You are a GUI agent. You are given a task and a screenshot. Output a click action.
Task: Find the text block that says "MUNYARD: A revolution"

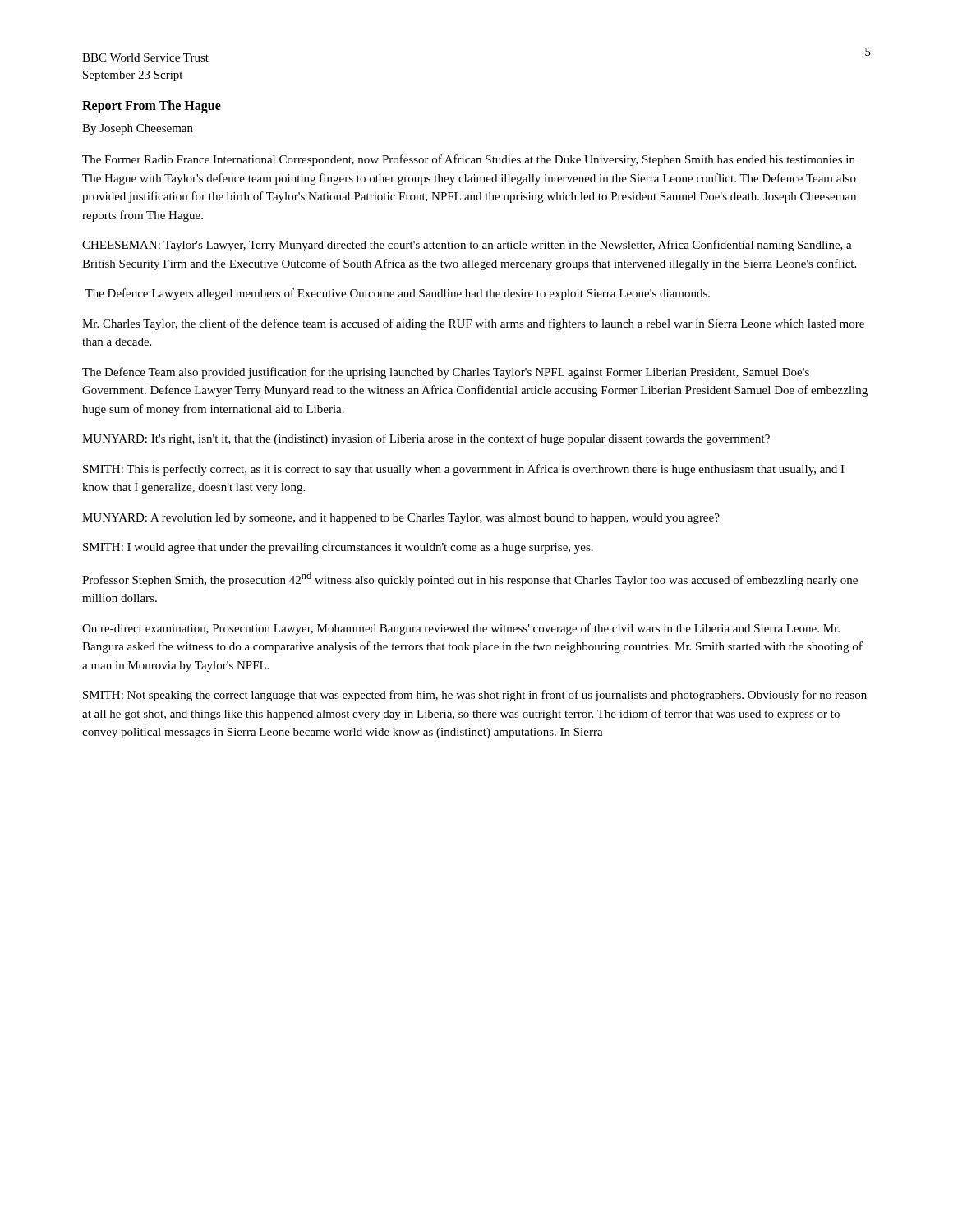pos(401,517)
